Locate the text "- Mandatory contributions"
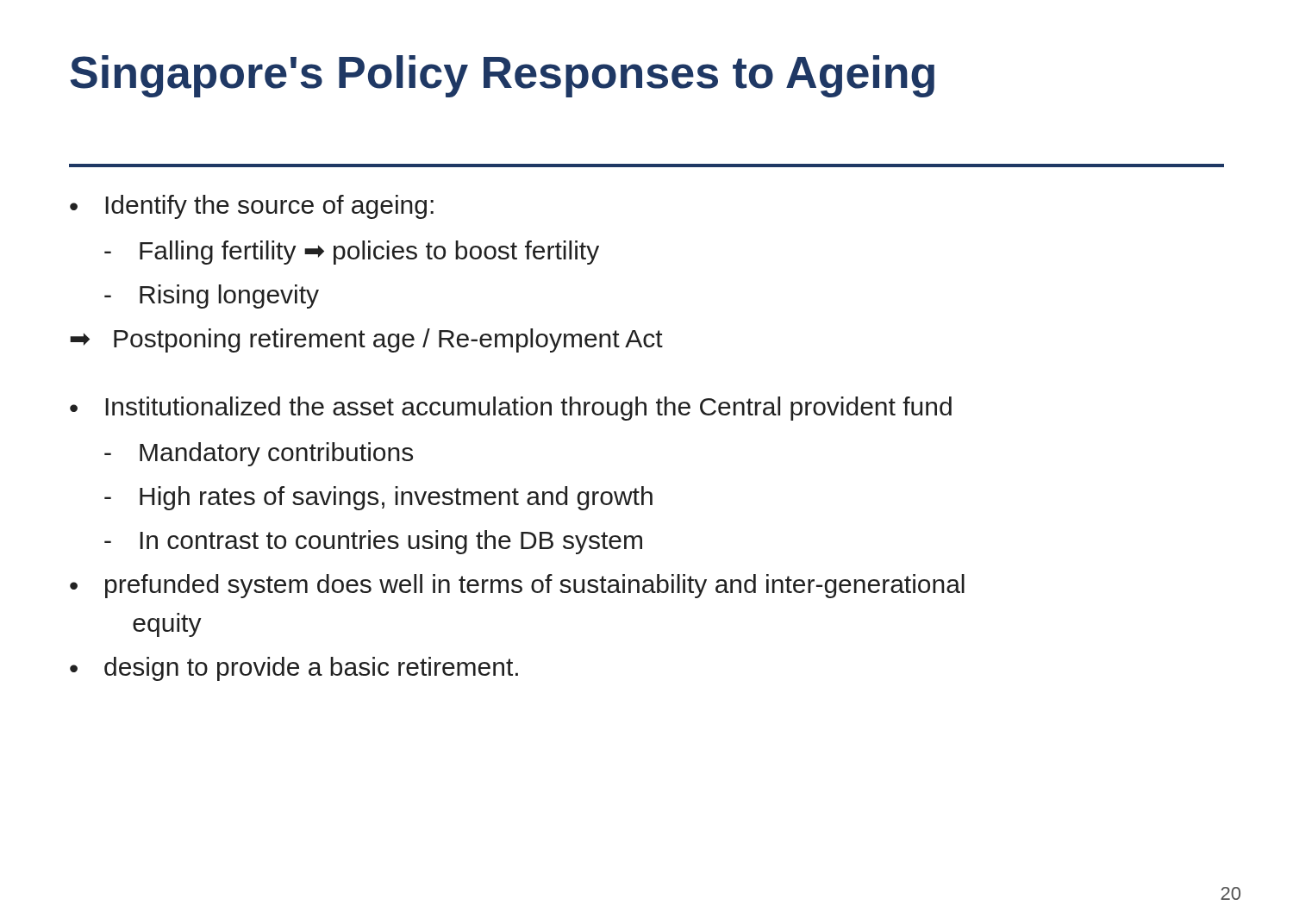The width and height of the screenshot is (1293, 924). pyautogui.click(x=241, y=452)
